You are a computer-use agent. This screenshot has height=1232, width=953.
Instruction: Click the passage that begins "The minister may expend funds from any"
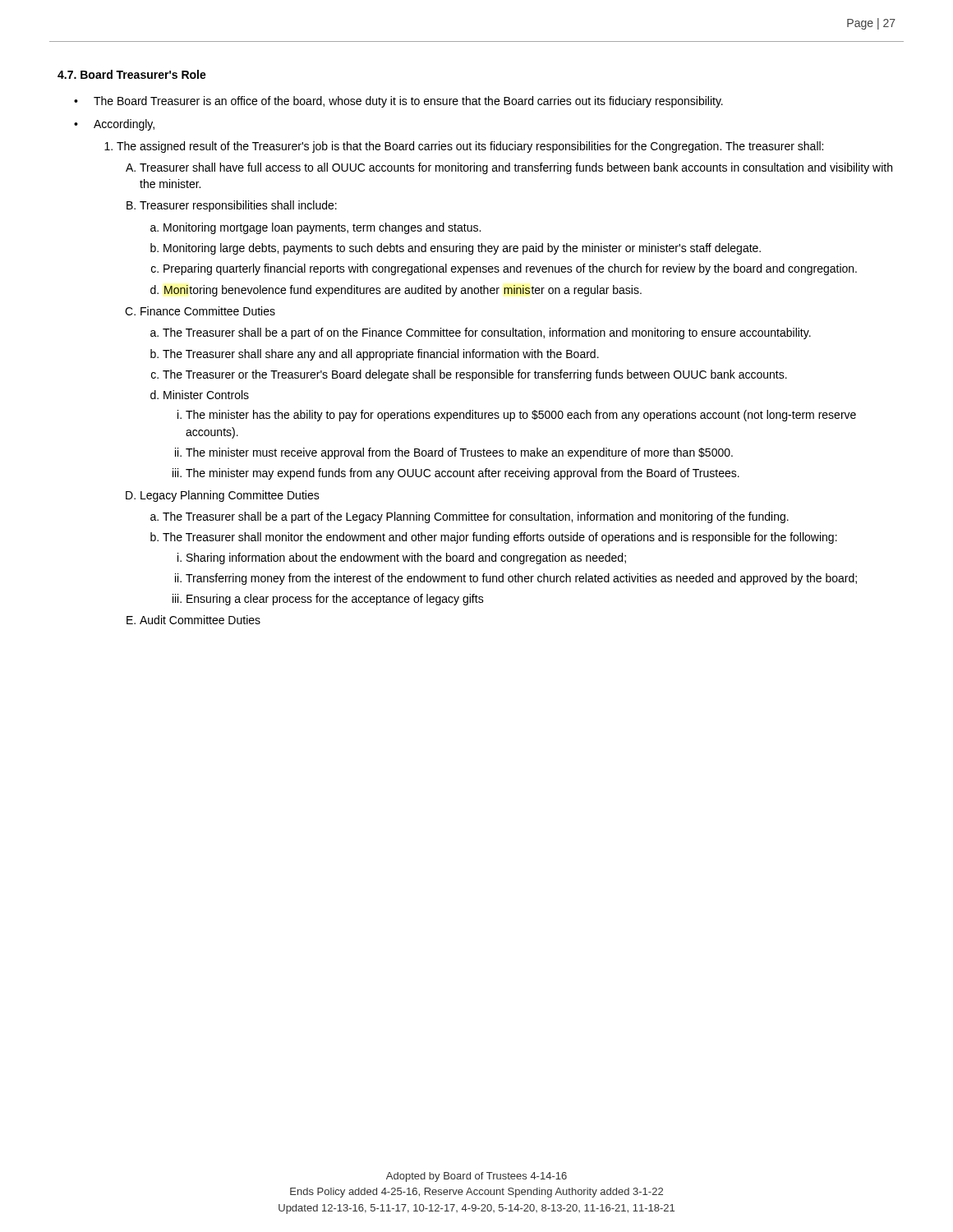463,473
